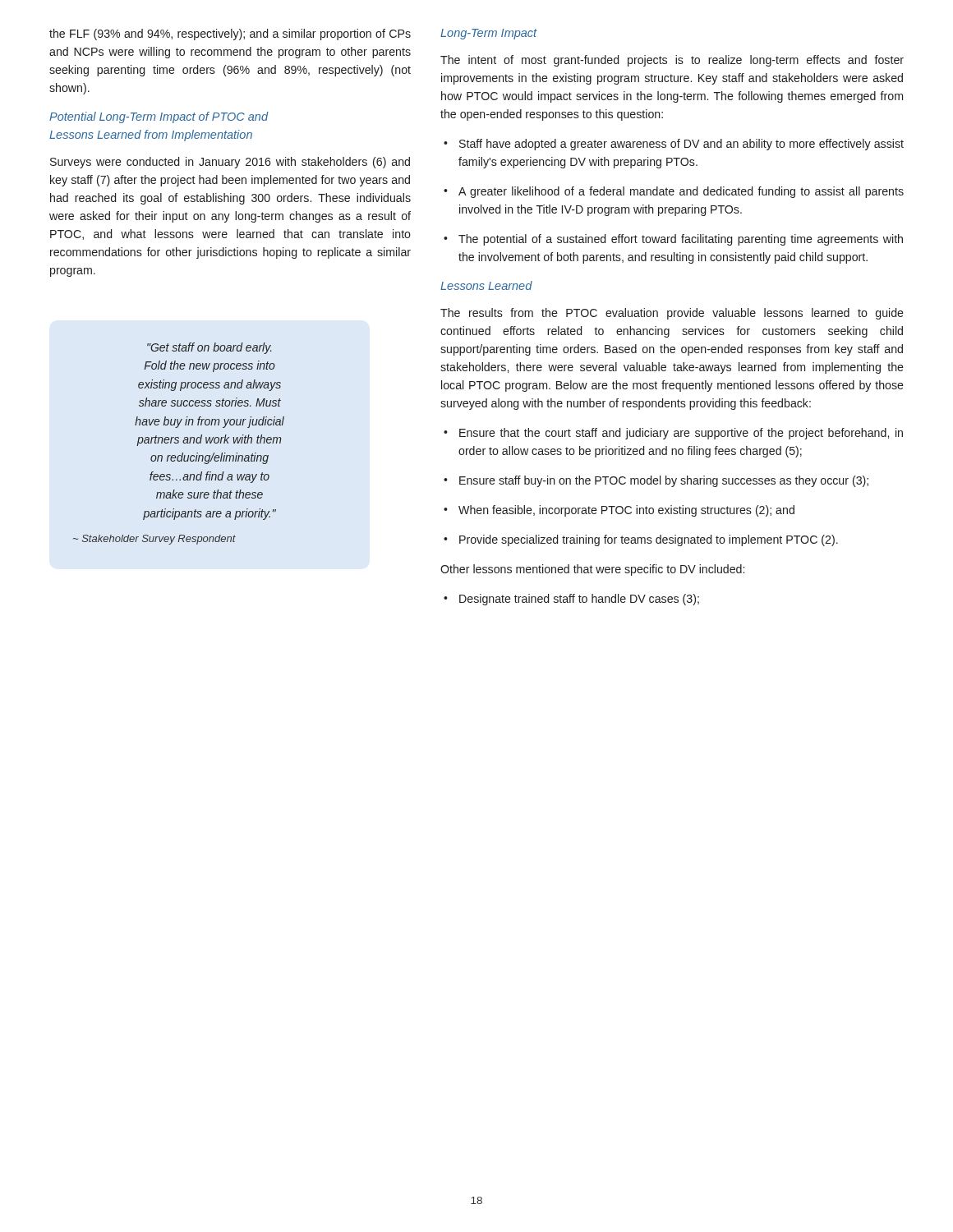Navigate to the element starting "The results from"

tap(672, 358)
